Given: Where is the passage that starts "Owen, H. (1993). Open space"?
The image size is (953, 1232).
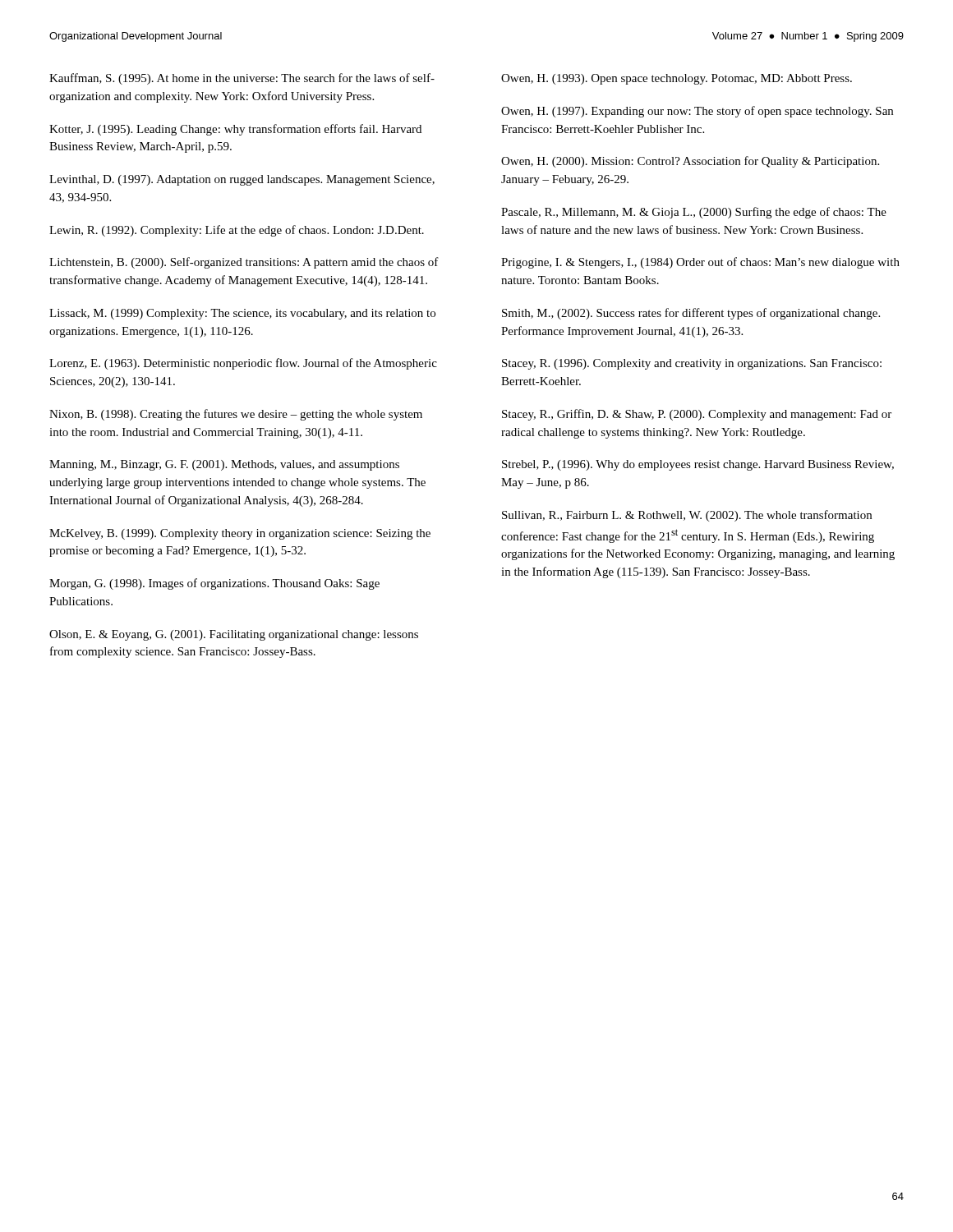Looking at the screenshot, I should [677, 78].
